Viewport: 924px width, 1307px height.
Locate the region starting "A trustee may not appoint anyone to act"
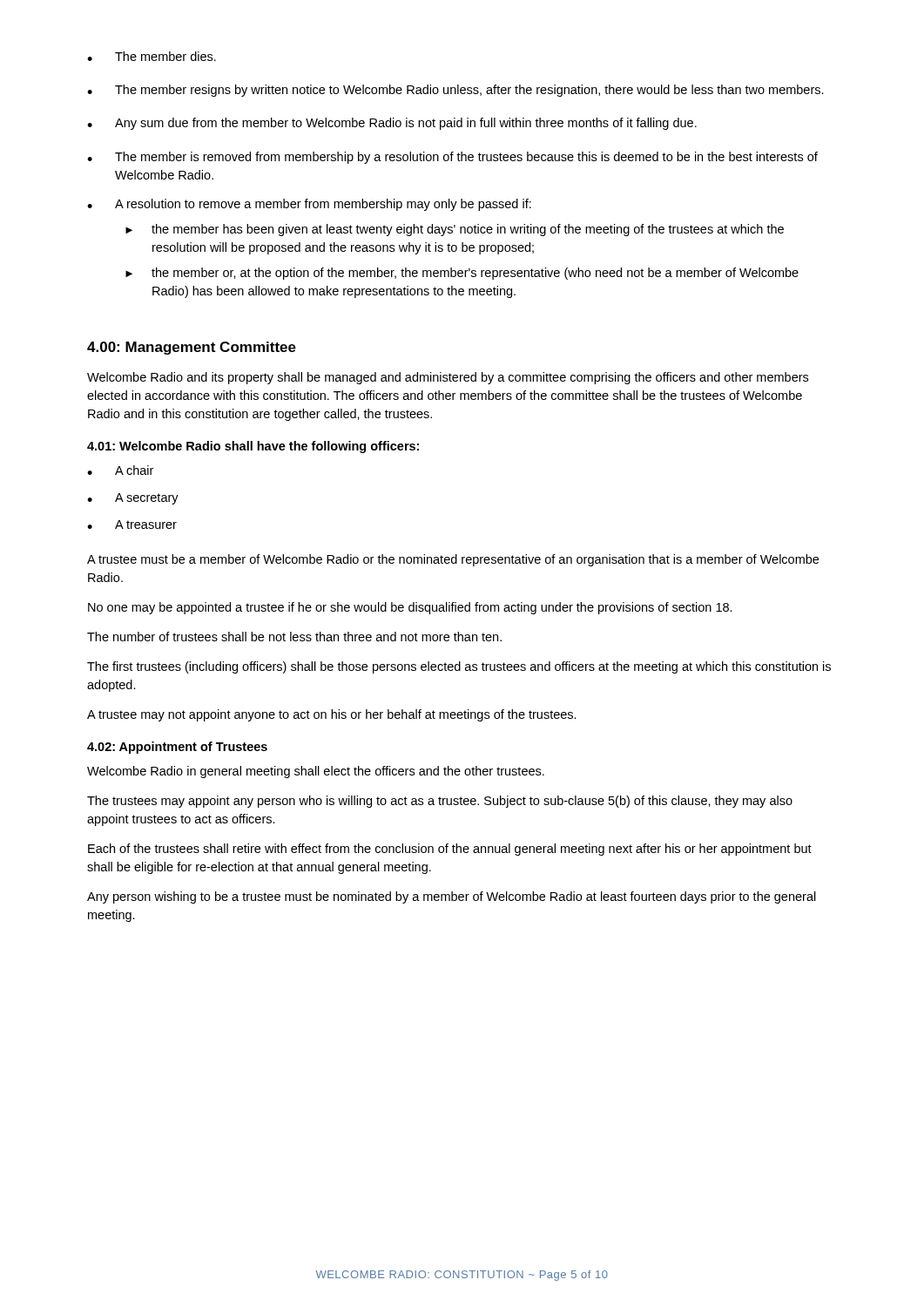(x=332, y=715)
